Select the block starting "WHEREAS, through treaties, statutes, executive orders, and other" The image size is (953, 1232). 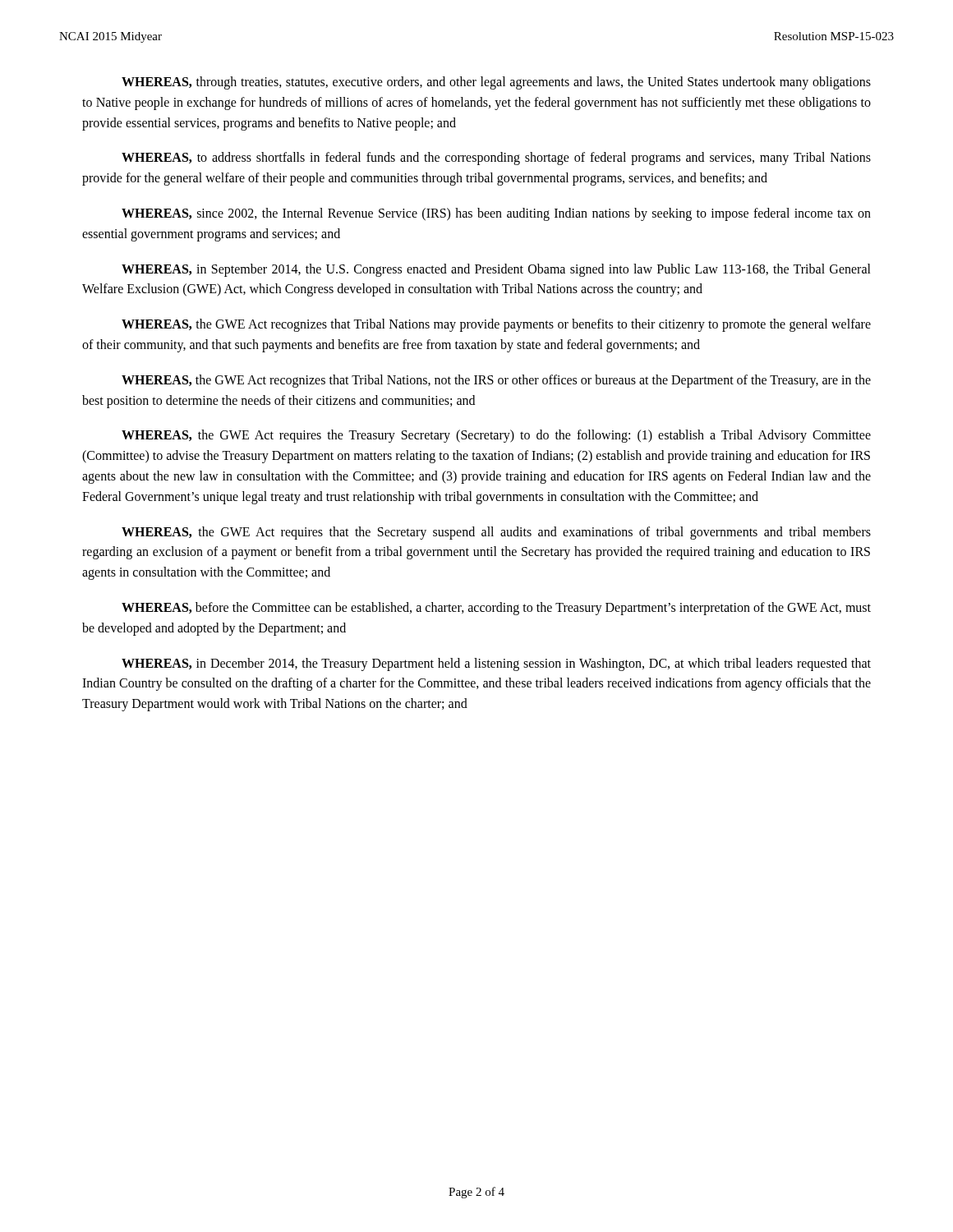(x=476, y=102)
